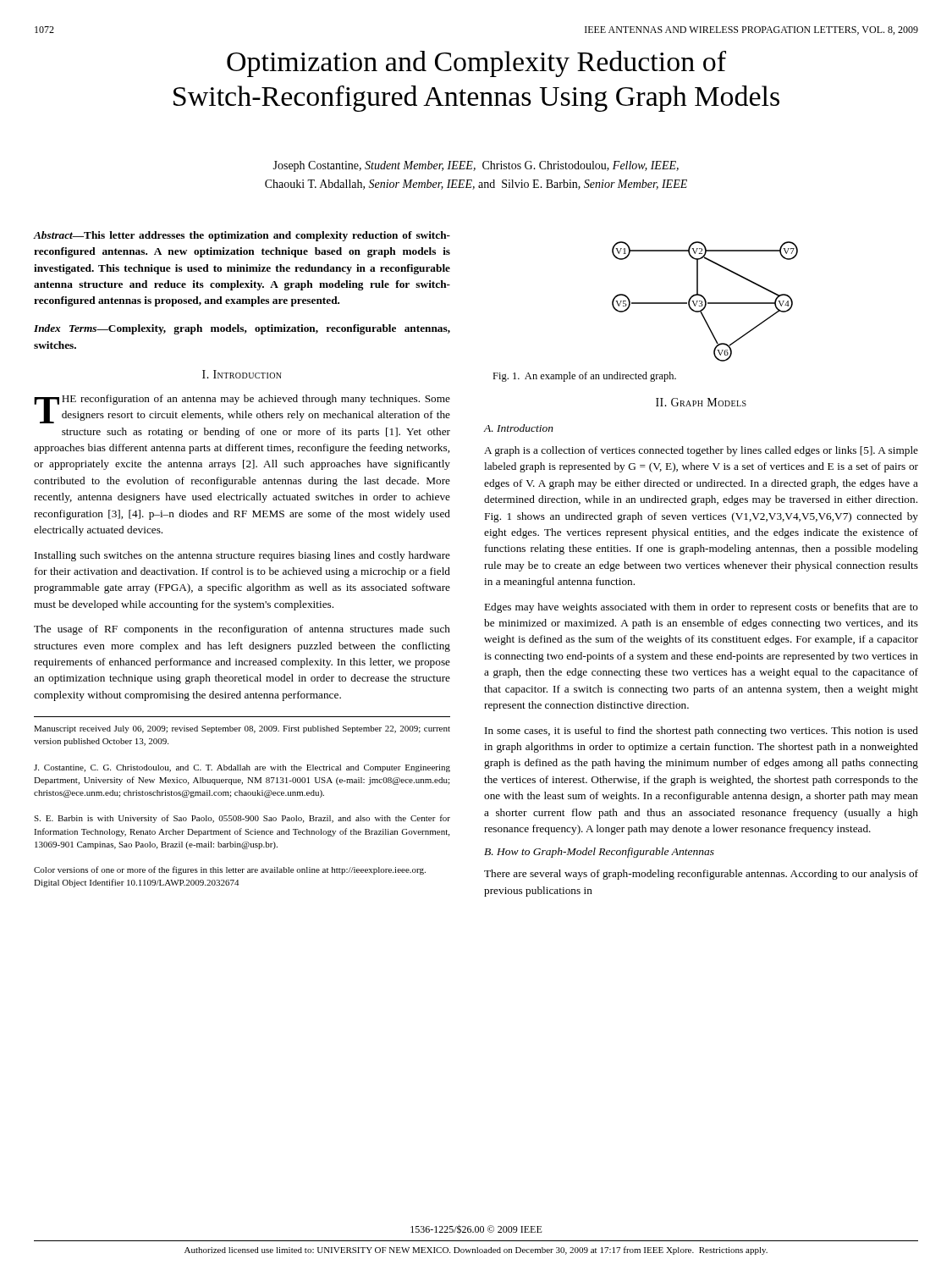Find the block on this page that starts "Abstract—This letter addresses the optimization and"
Viewport: 952px width, 1270px height.
click(x=242, y=268)
